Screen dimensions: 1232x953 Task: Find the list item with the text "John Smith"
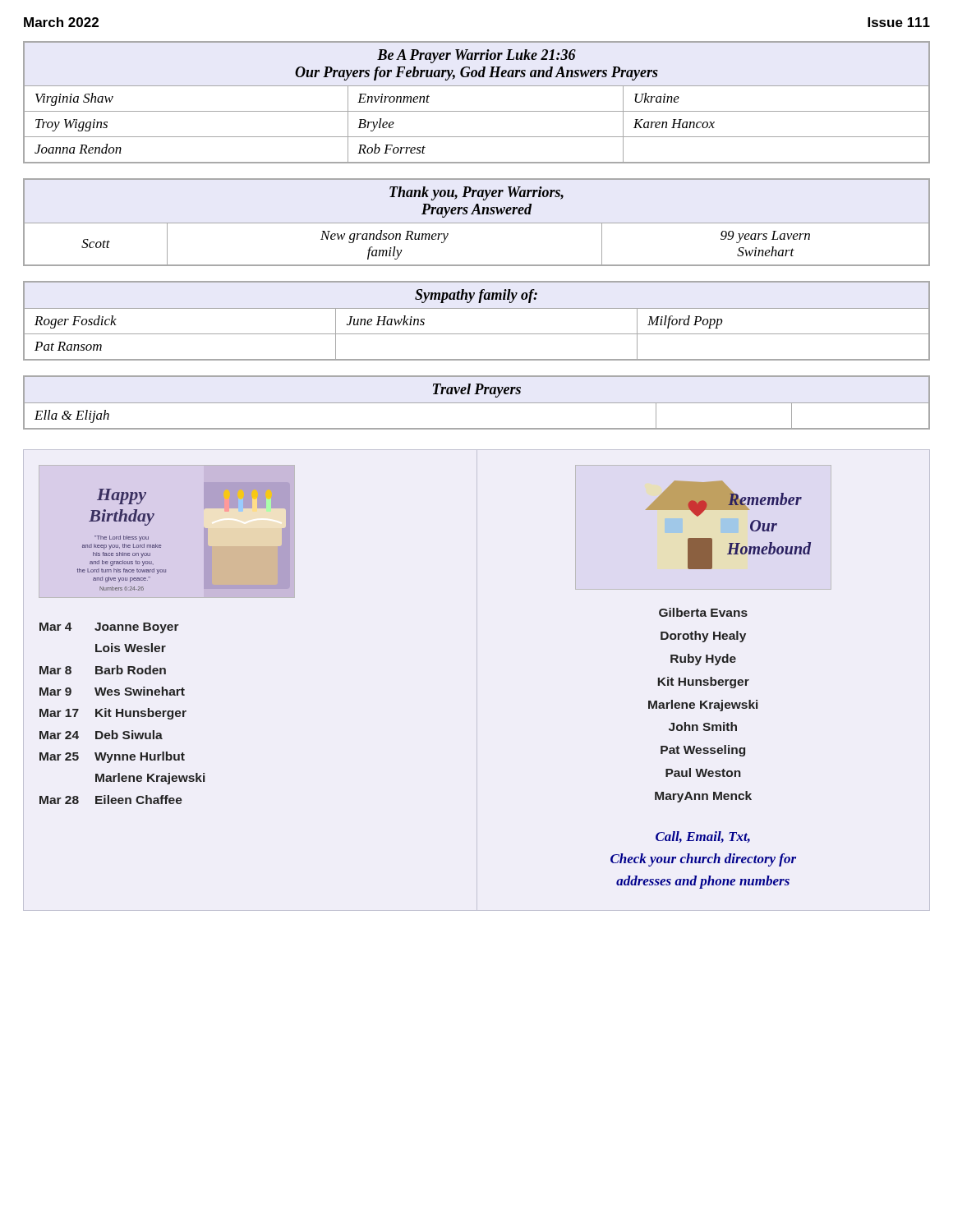tap(703, 727)
